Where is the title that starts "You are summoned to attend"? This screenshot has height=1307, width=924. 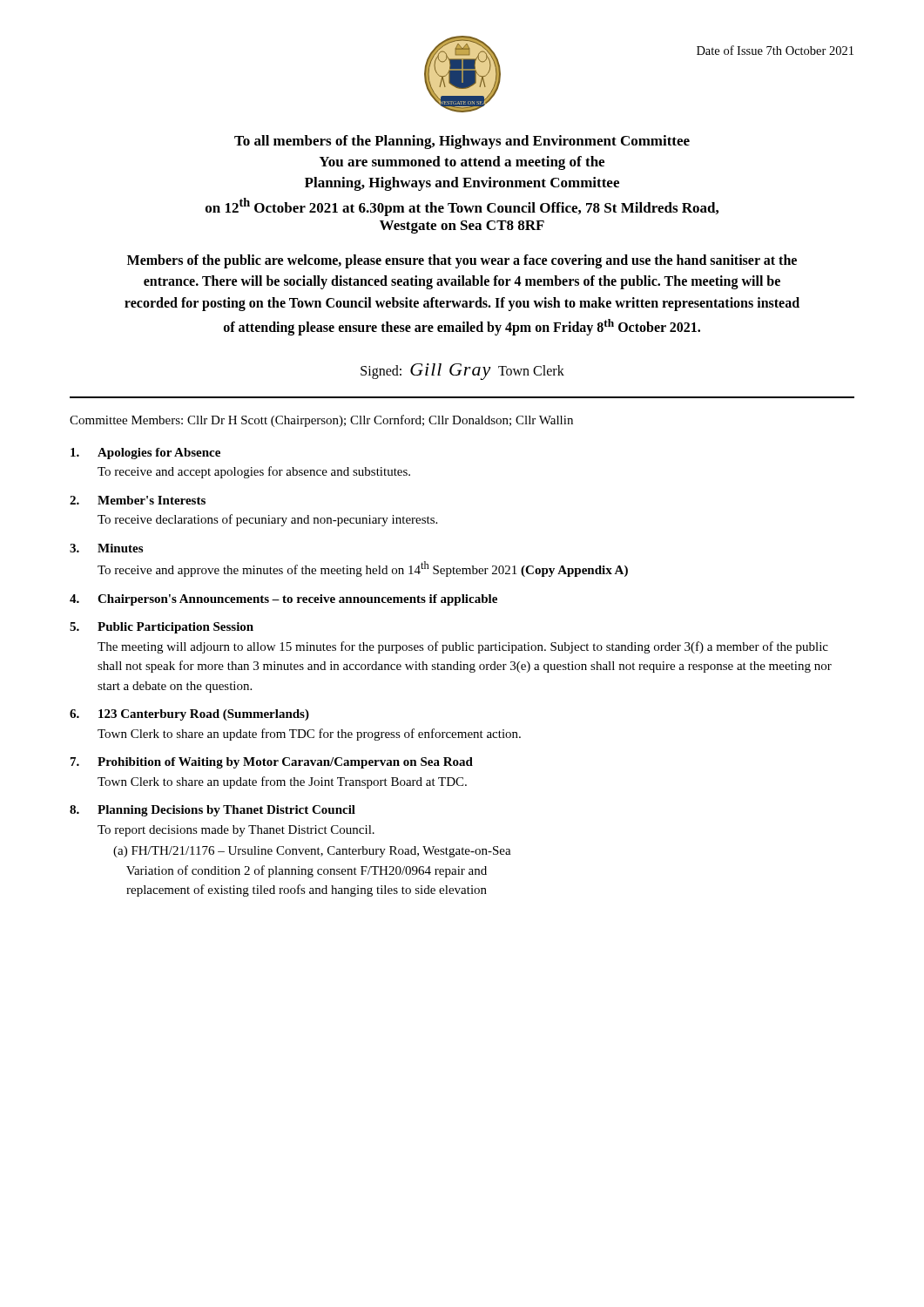pyautogui.click(x=462, y=162)
